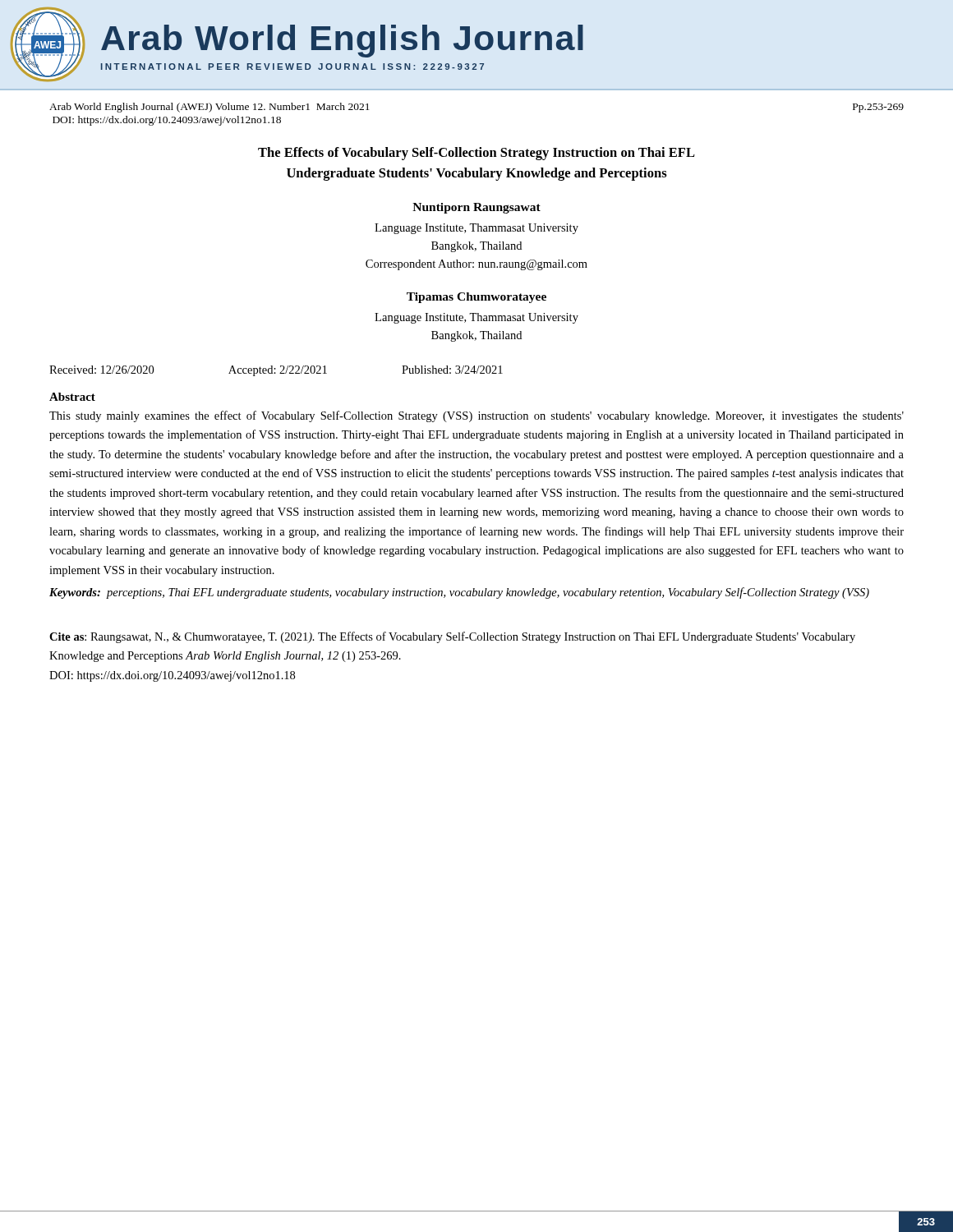Select a section header

coord(72,397)
